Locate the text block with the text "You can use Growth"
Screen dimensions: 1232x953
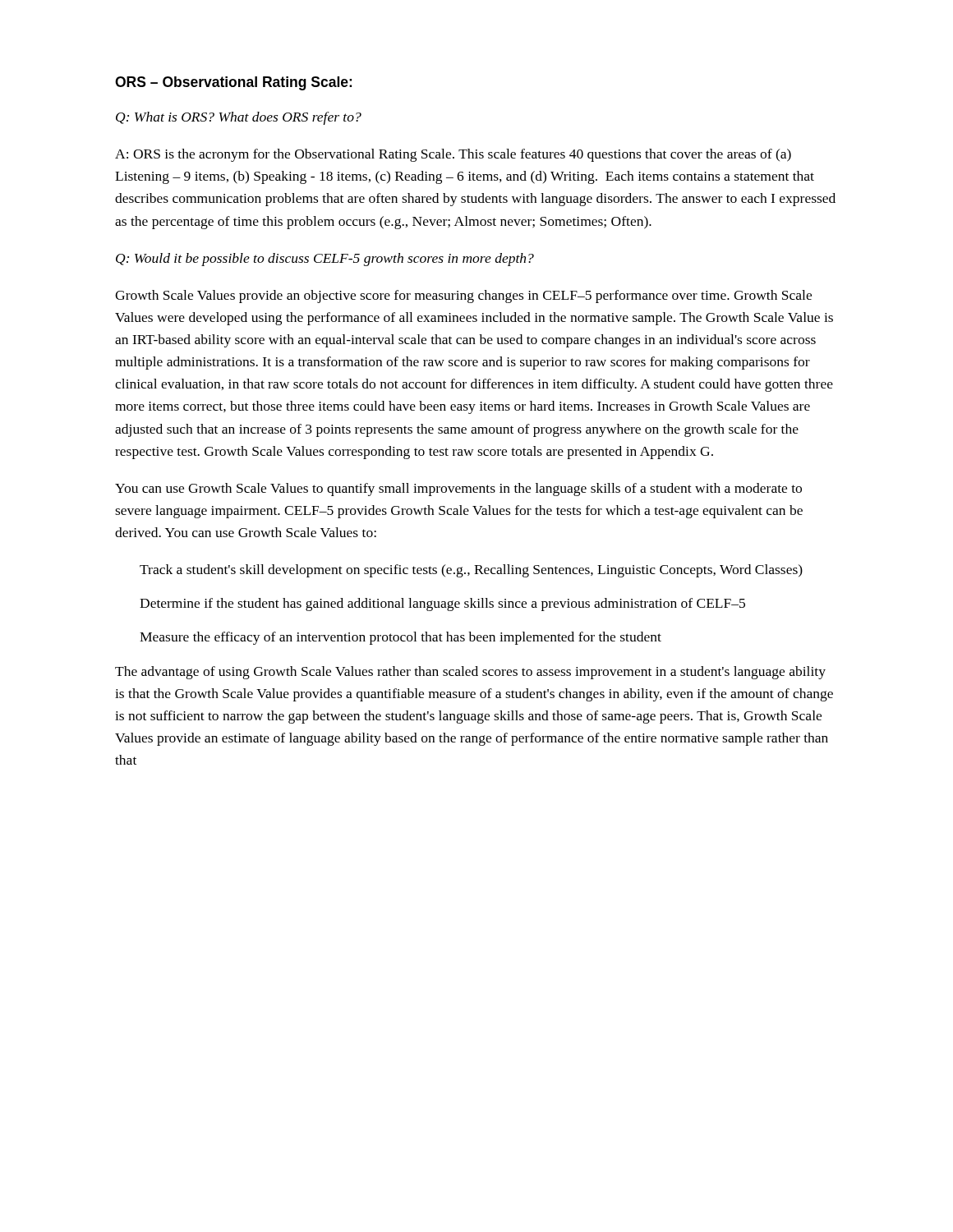pyautogui.click(x=459, y=510)
